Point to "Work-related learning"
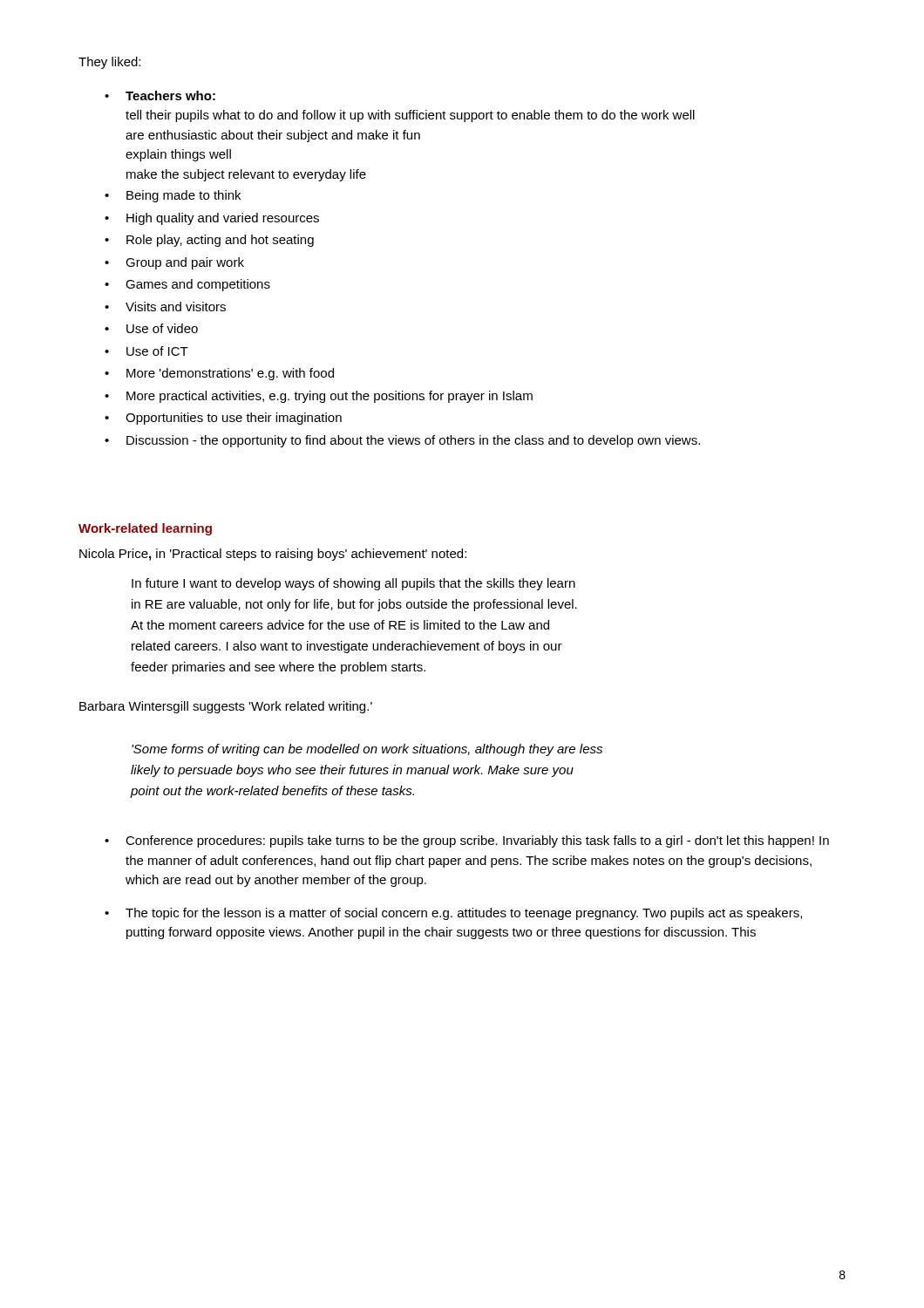This screenshot has height=1308, width=924. (146, 528)
